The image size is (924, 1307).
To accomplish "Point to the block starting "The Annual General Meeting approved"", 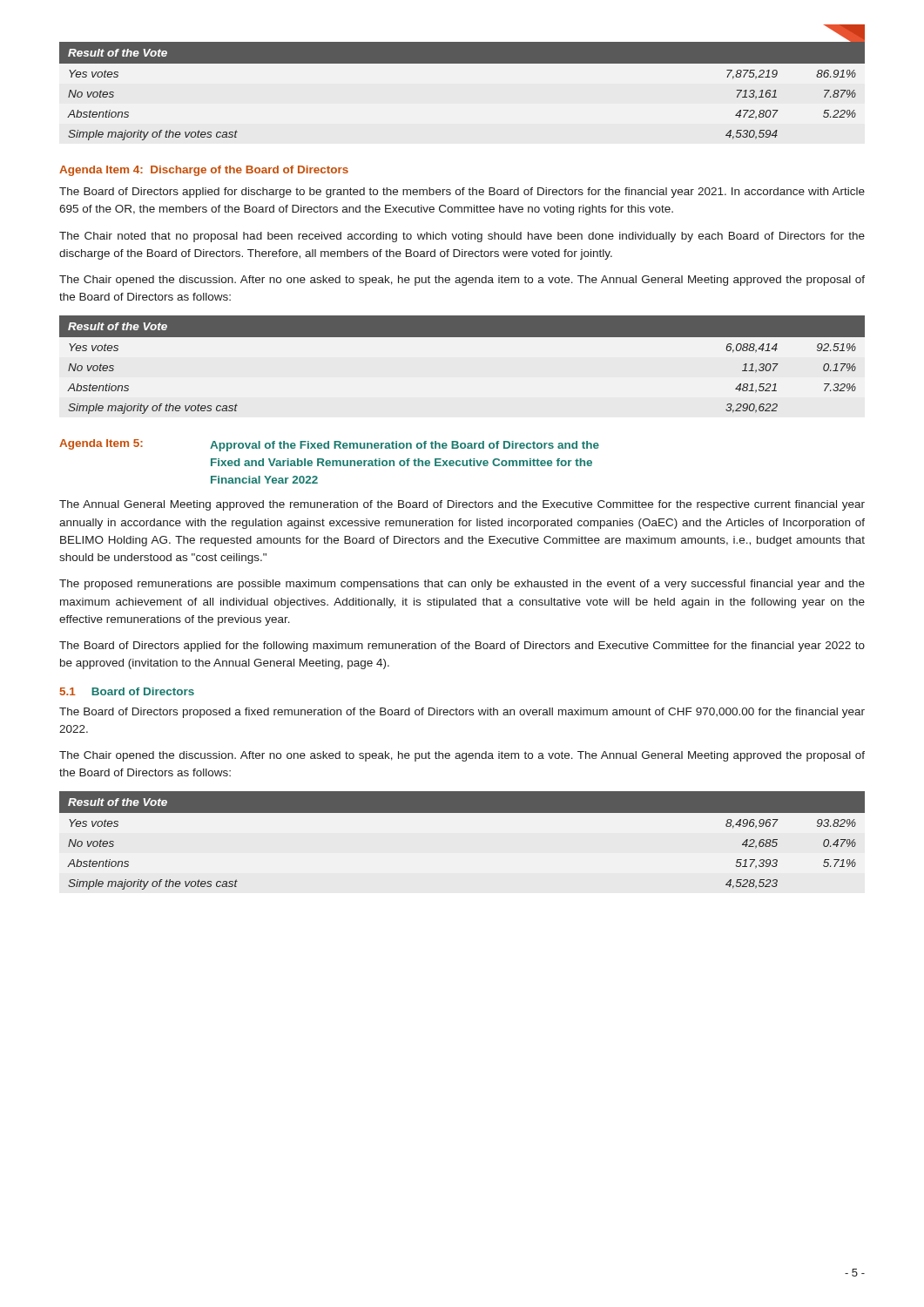I will tap(462, 531).
